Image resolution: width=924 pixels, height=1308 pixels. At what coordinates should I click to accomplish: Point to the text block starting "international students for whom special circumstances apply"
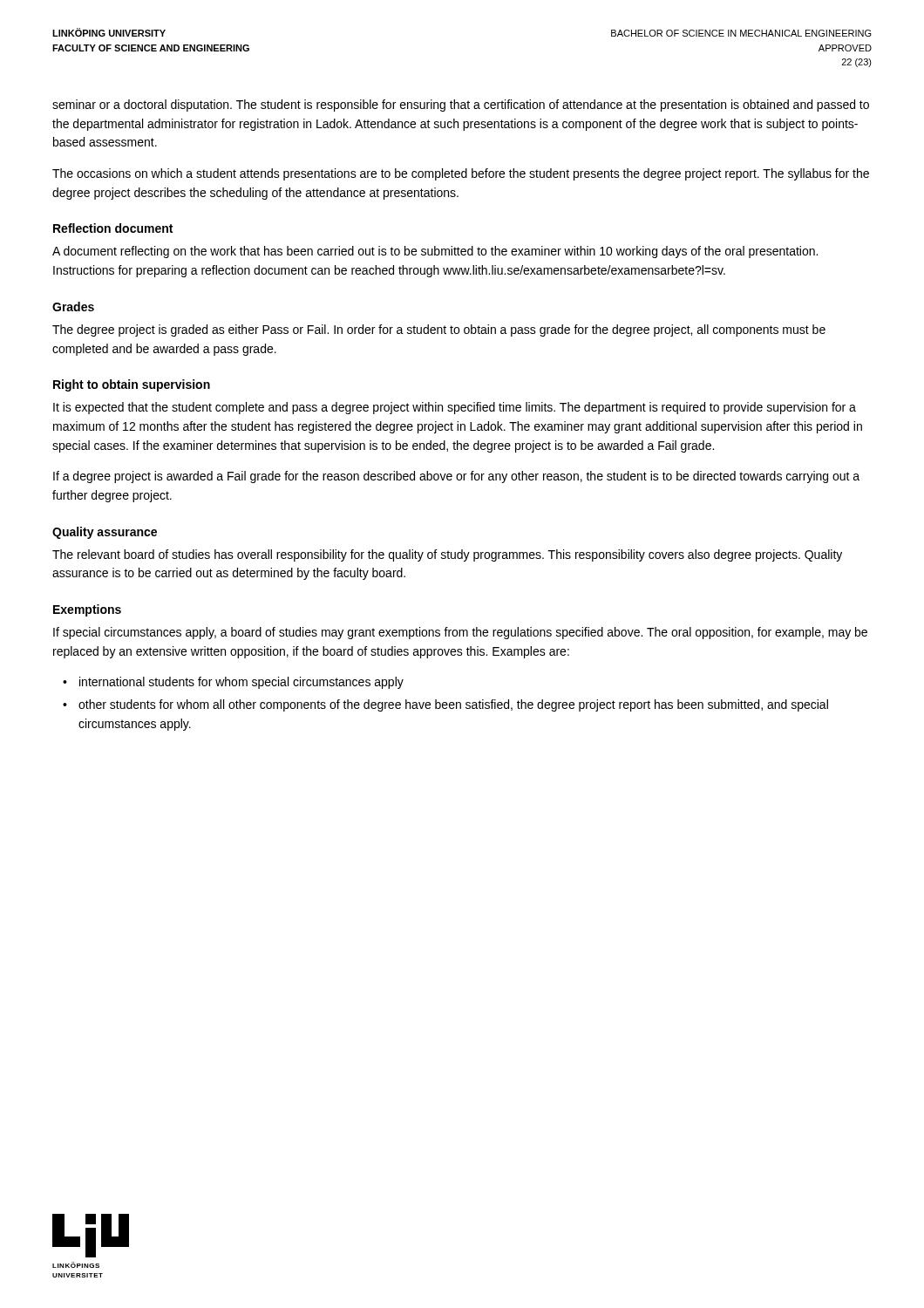click(241, 682)
